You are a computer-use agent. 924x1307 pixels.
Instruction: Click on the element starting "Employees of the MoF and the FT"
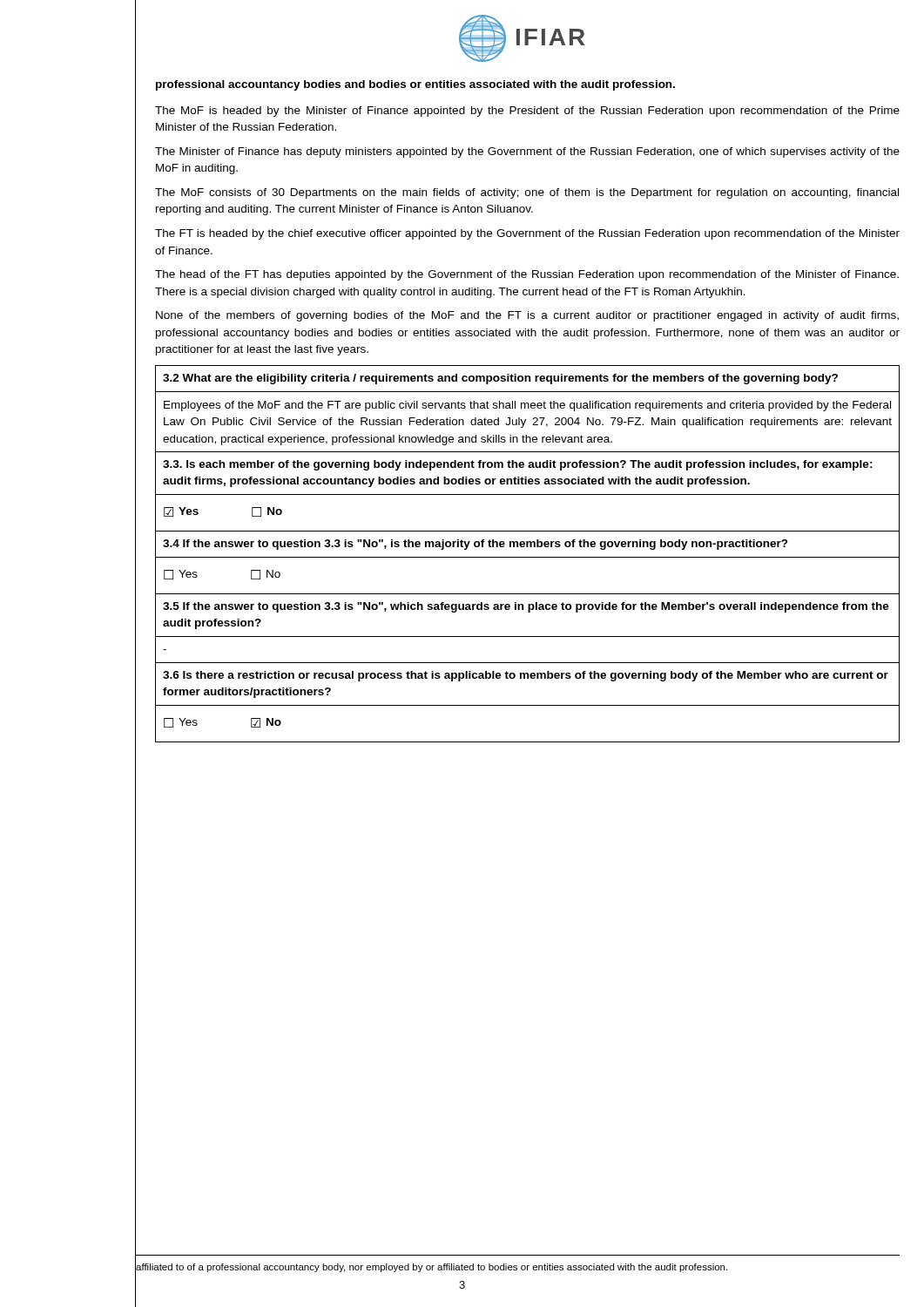(527, 422)
